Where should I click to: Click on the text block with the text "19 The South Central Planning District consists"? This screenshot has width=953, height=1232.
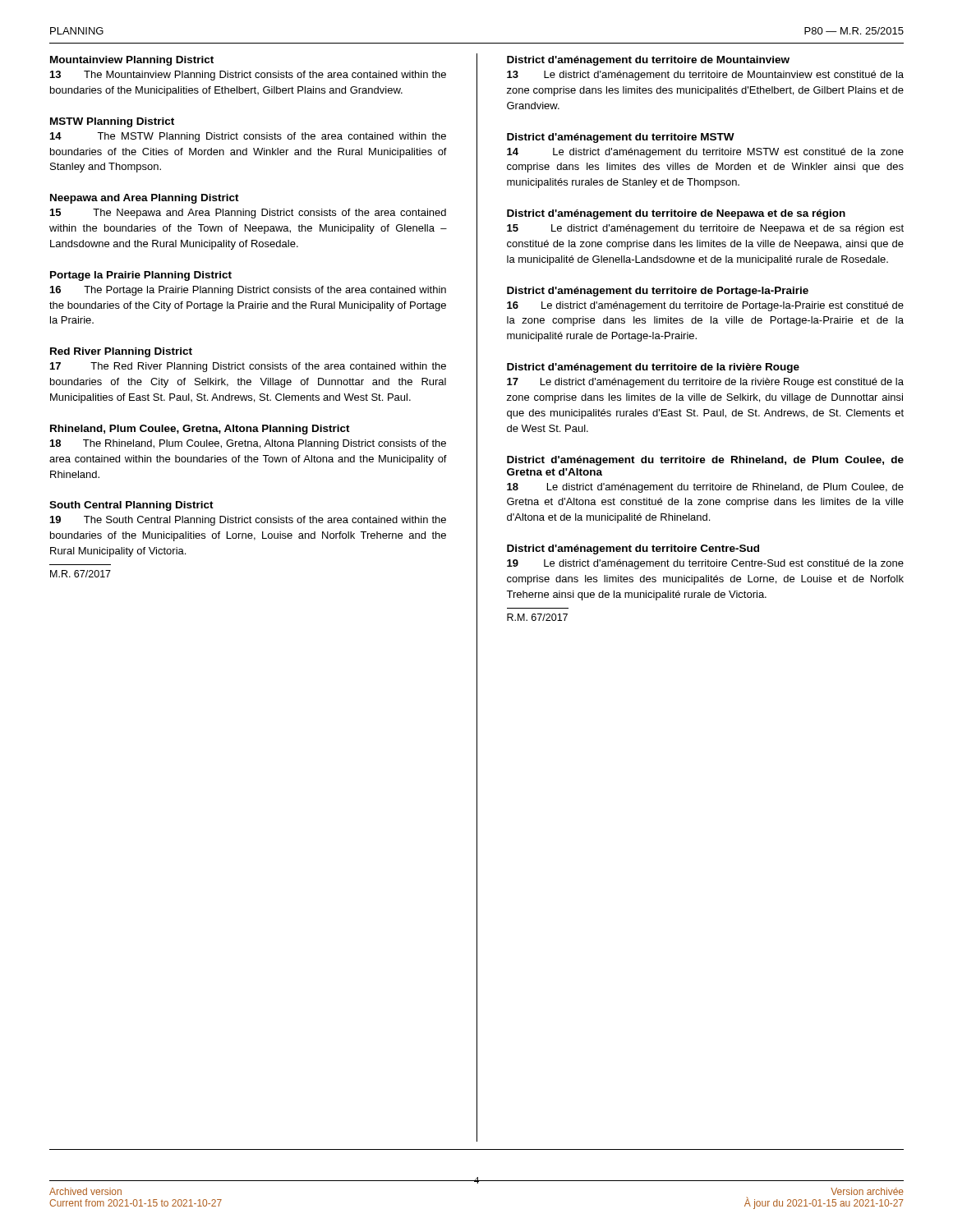248,535
